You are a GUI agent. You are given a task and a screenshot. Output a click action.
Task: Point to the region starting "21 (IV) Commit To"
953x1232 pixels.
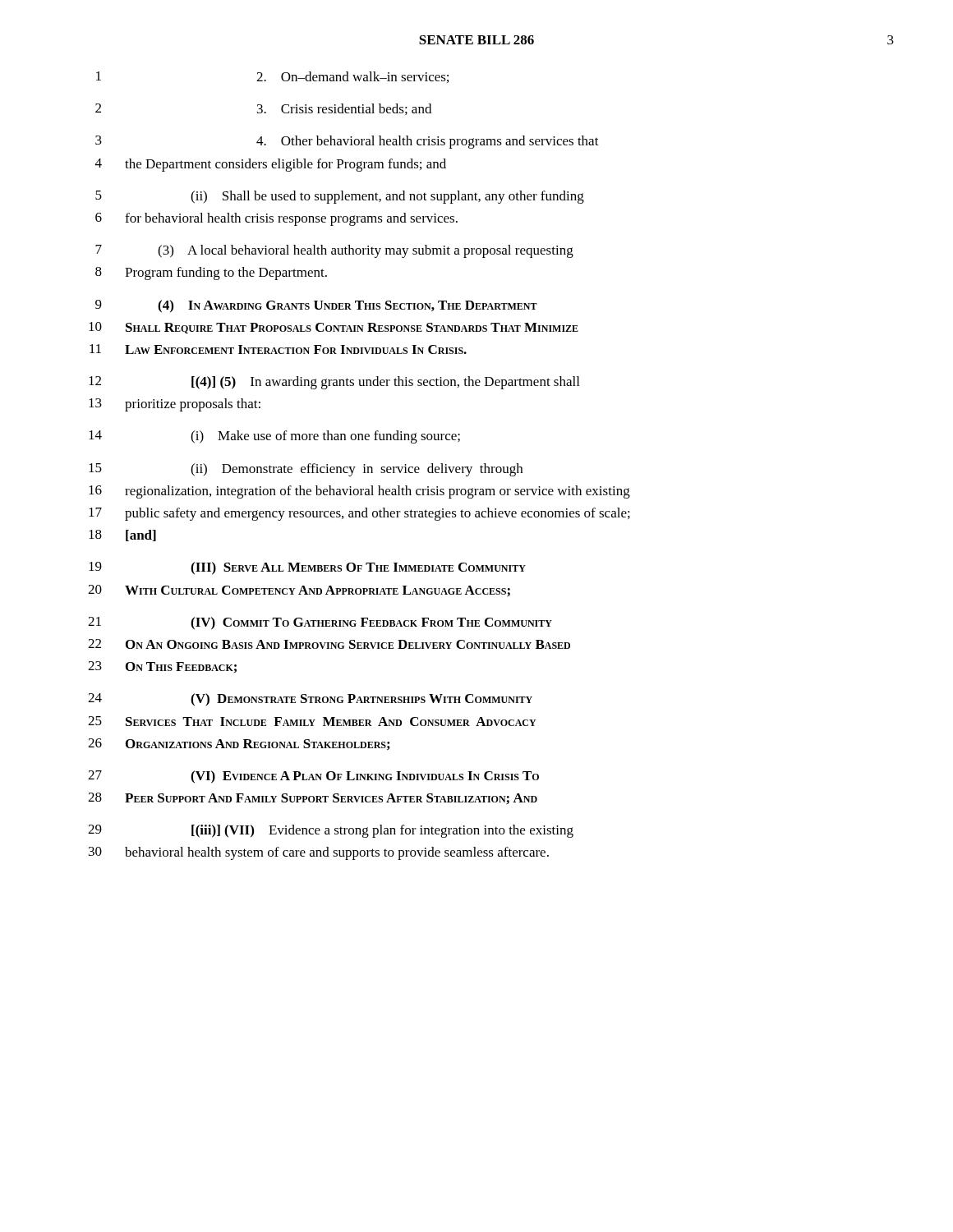pos(476,644)
